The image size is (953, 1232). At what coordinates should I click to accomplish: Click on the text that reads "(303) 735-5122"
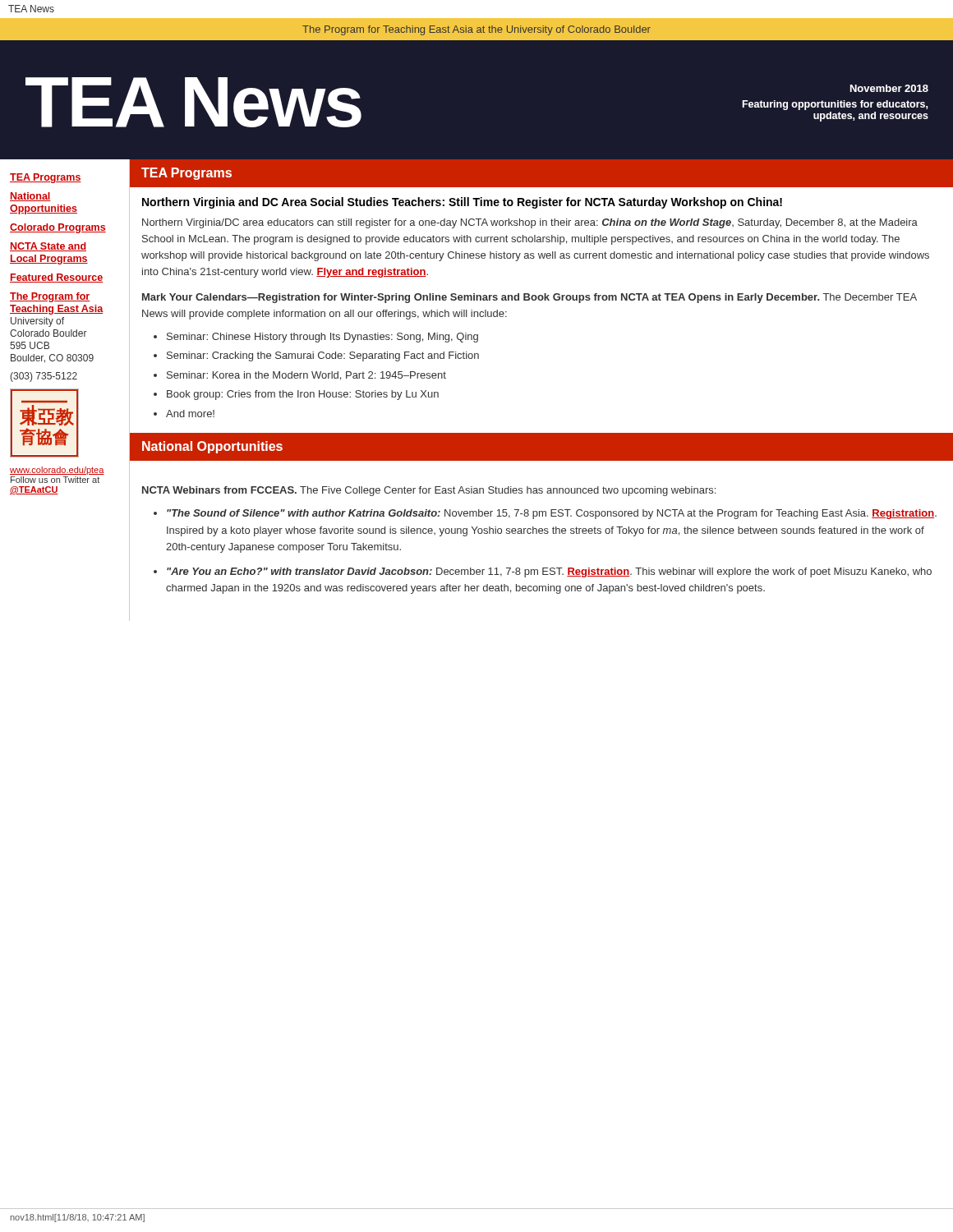44,376
